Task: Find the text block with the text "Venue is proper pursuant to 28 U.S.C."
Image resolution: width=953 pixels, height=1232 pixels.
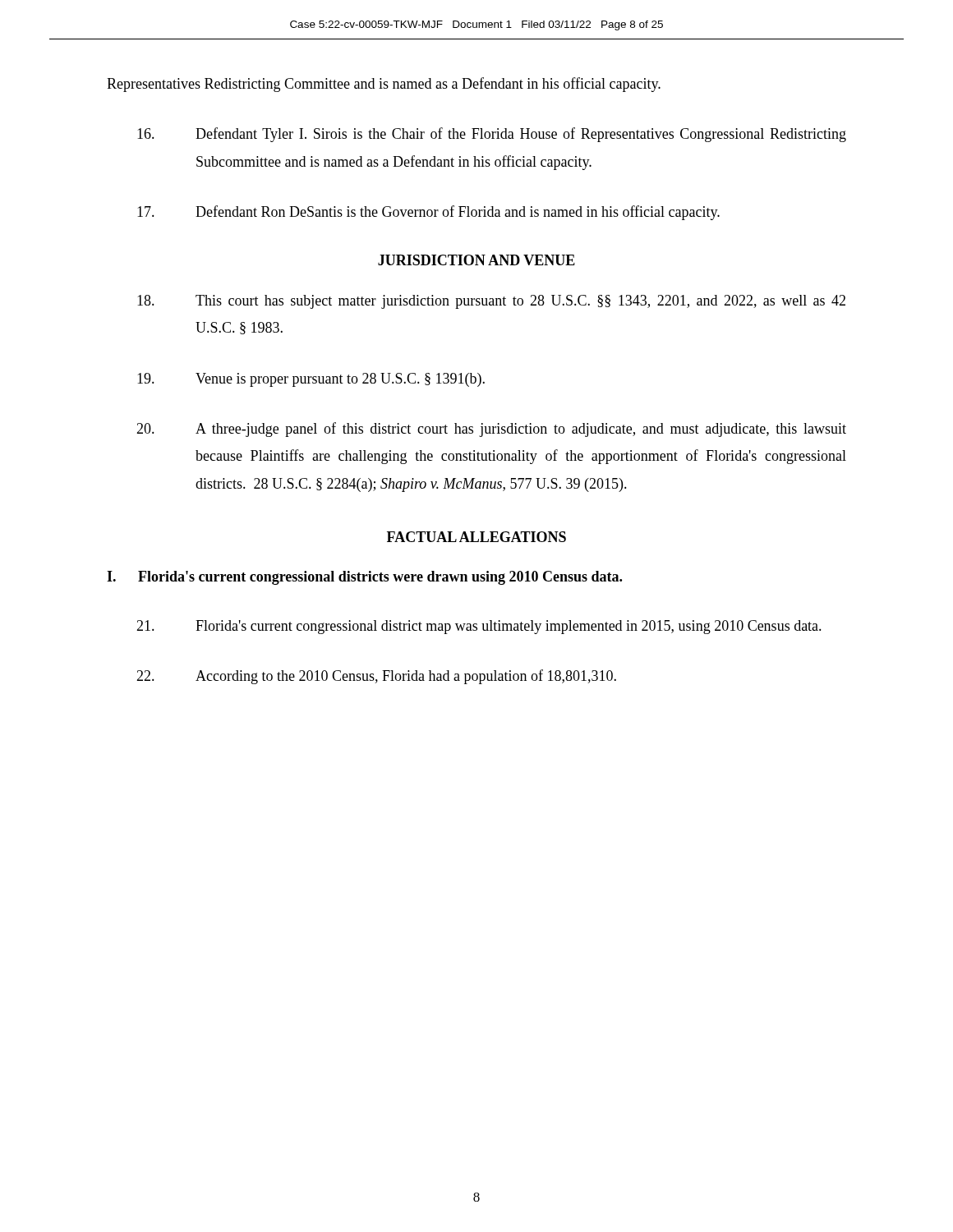Action: [x=476, y=379]
